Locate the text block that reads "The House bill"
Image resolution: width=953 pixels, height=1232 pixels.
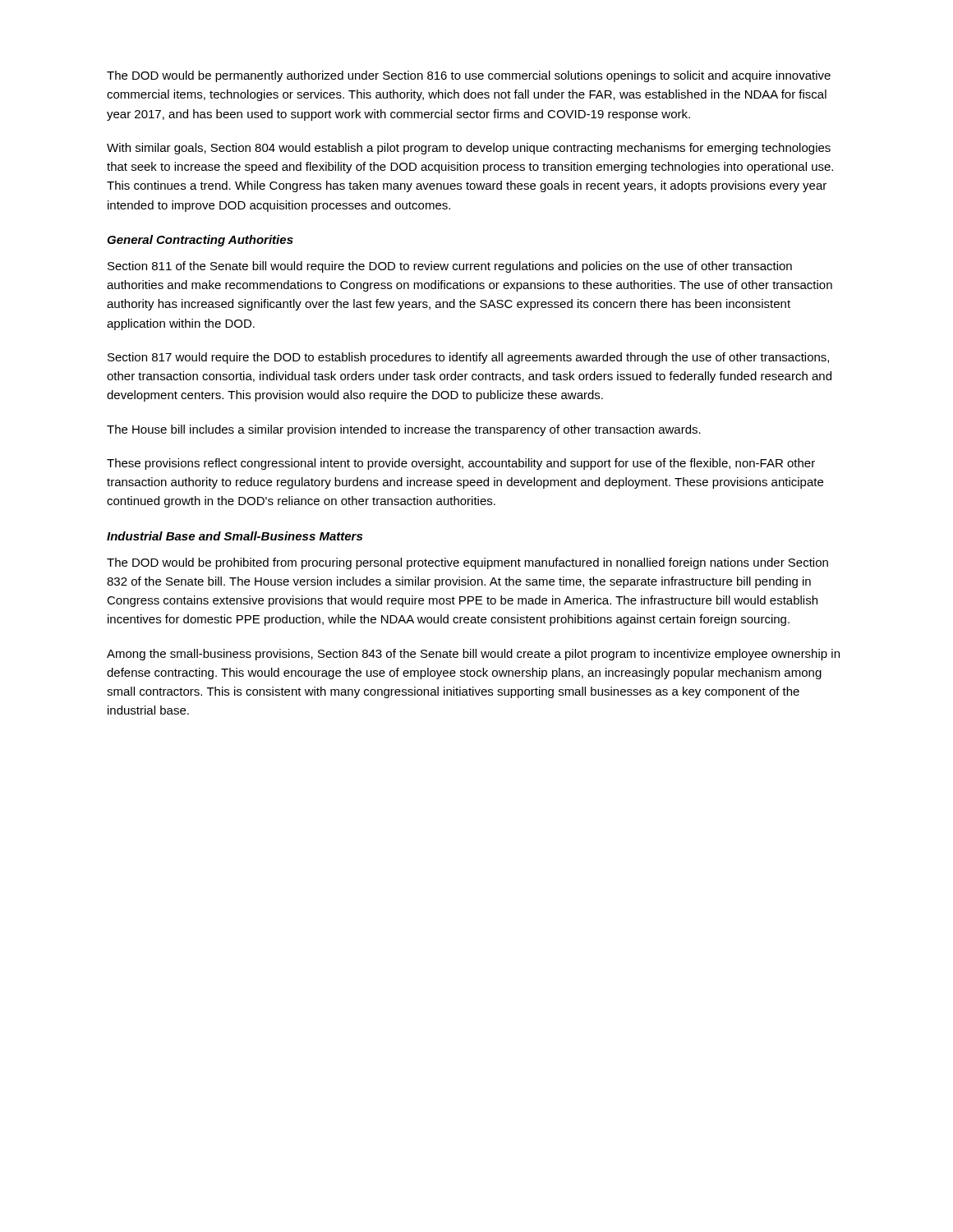coord(404,429)
